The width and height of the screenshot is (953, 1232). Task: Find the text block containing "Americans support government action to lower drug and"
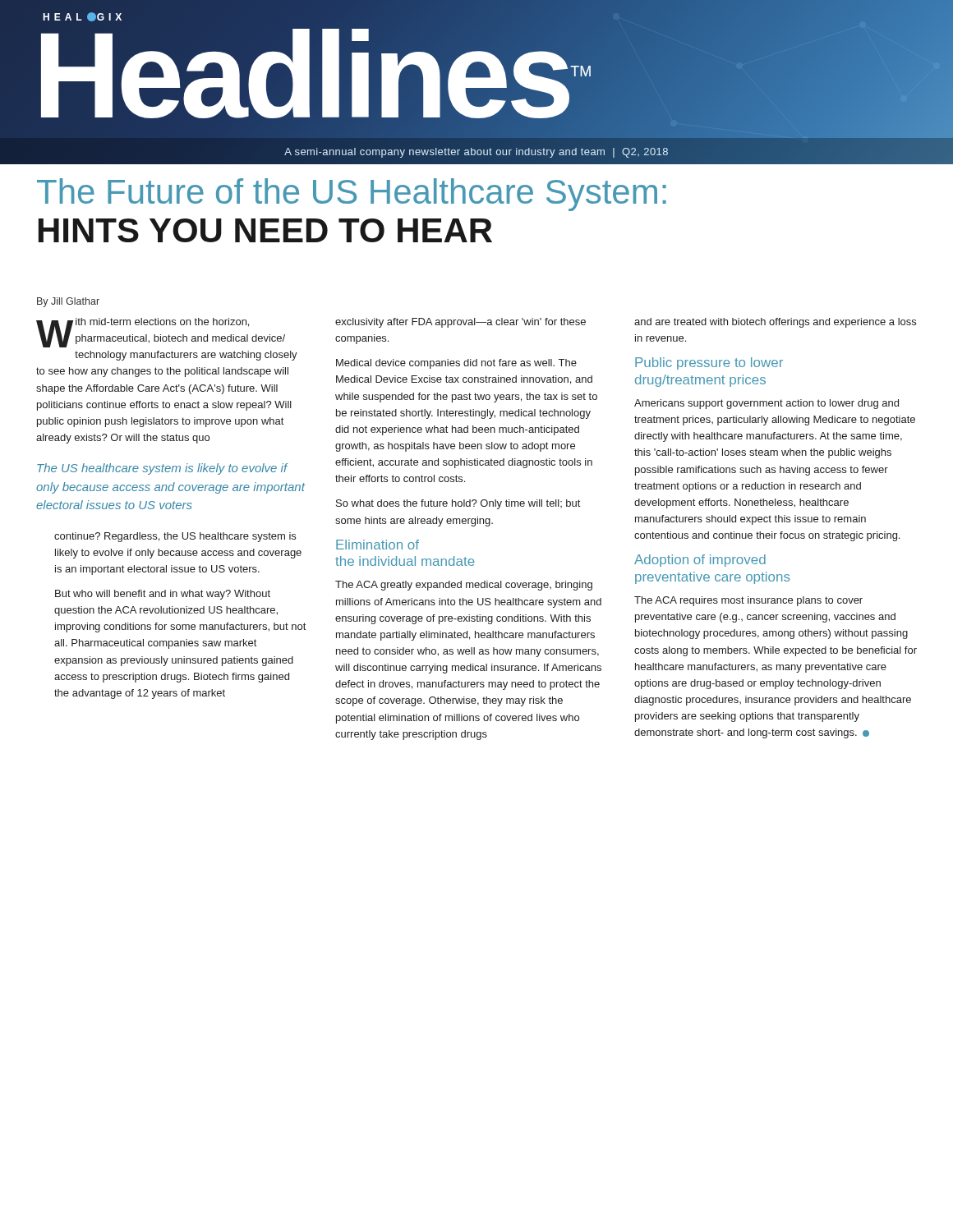776,470
